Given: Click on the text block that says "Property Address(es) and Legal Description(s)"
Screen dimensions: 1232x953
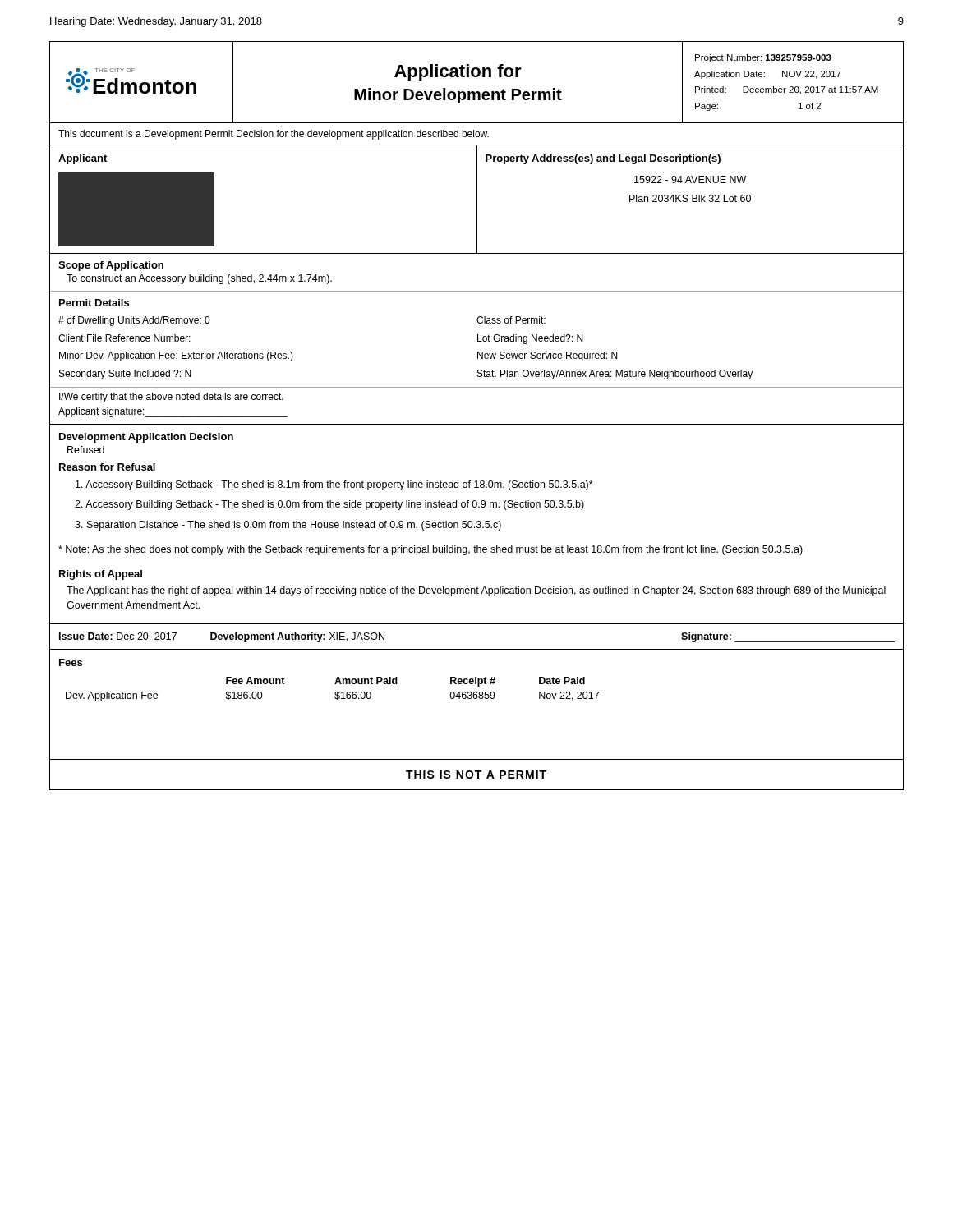Looking at the screenshot, I should coord(690,180).
